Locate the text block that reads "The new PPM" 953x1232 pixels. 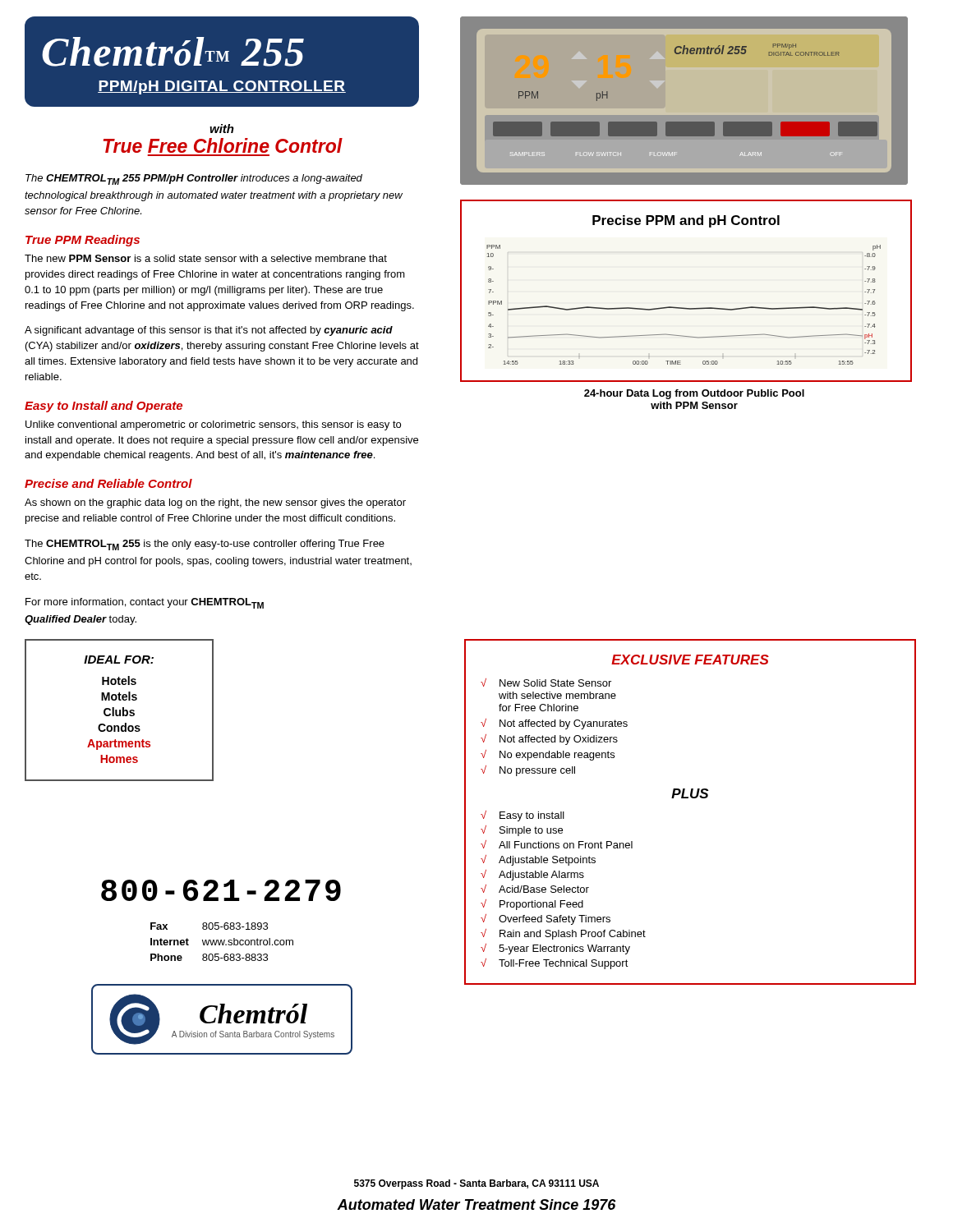click(x=220, y=281)
